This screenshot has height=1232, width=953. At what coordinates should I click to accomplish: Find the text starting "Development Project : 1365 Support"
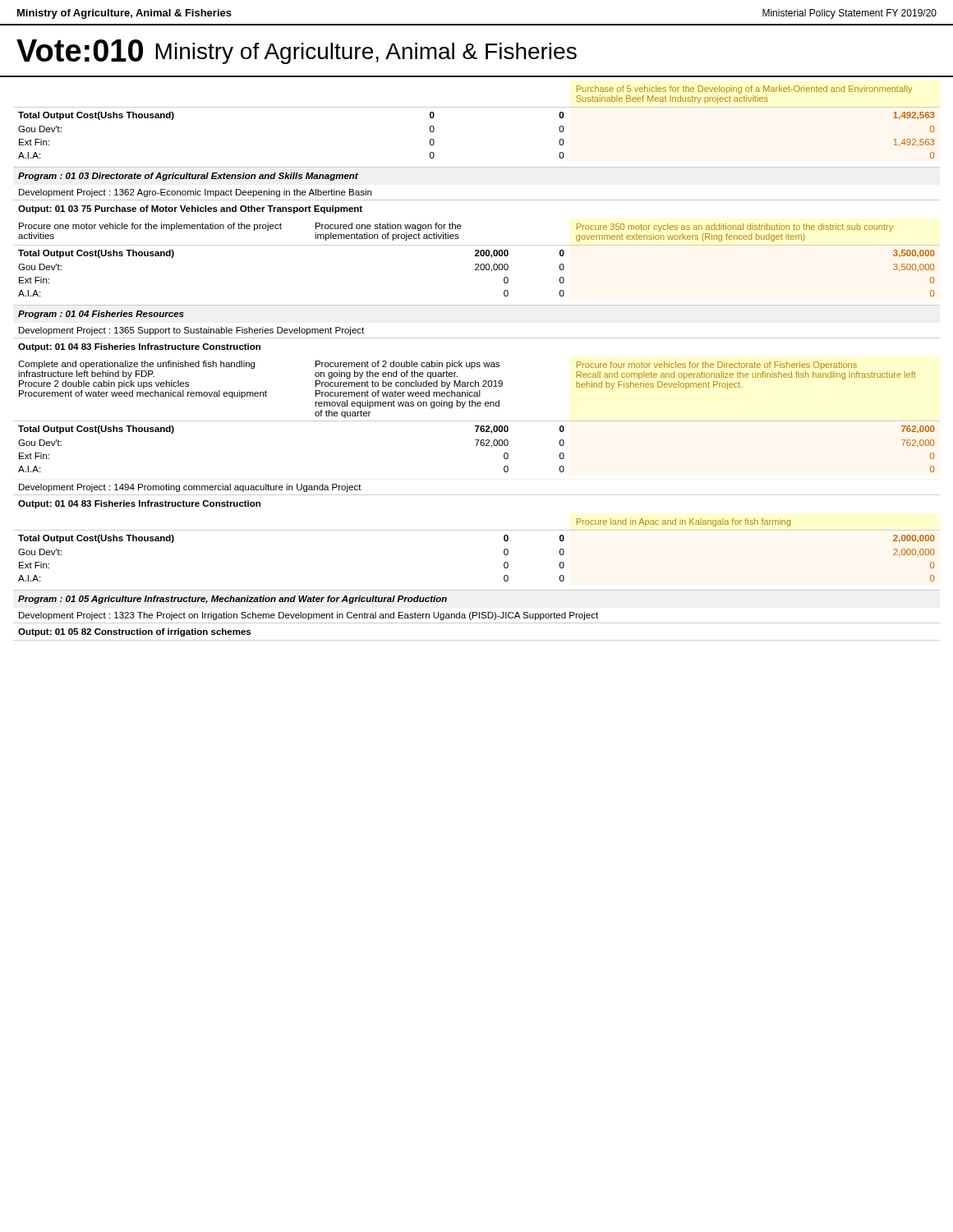coord(191,330)
